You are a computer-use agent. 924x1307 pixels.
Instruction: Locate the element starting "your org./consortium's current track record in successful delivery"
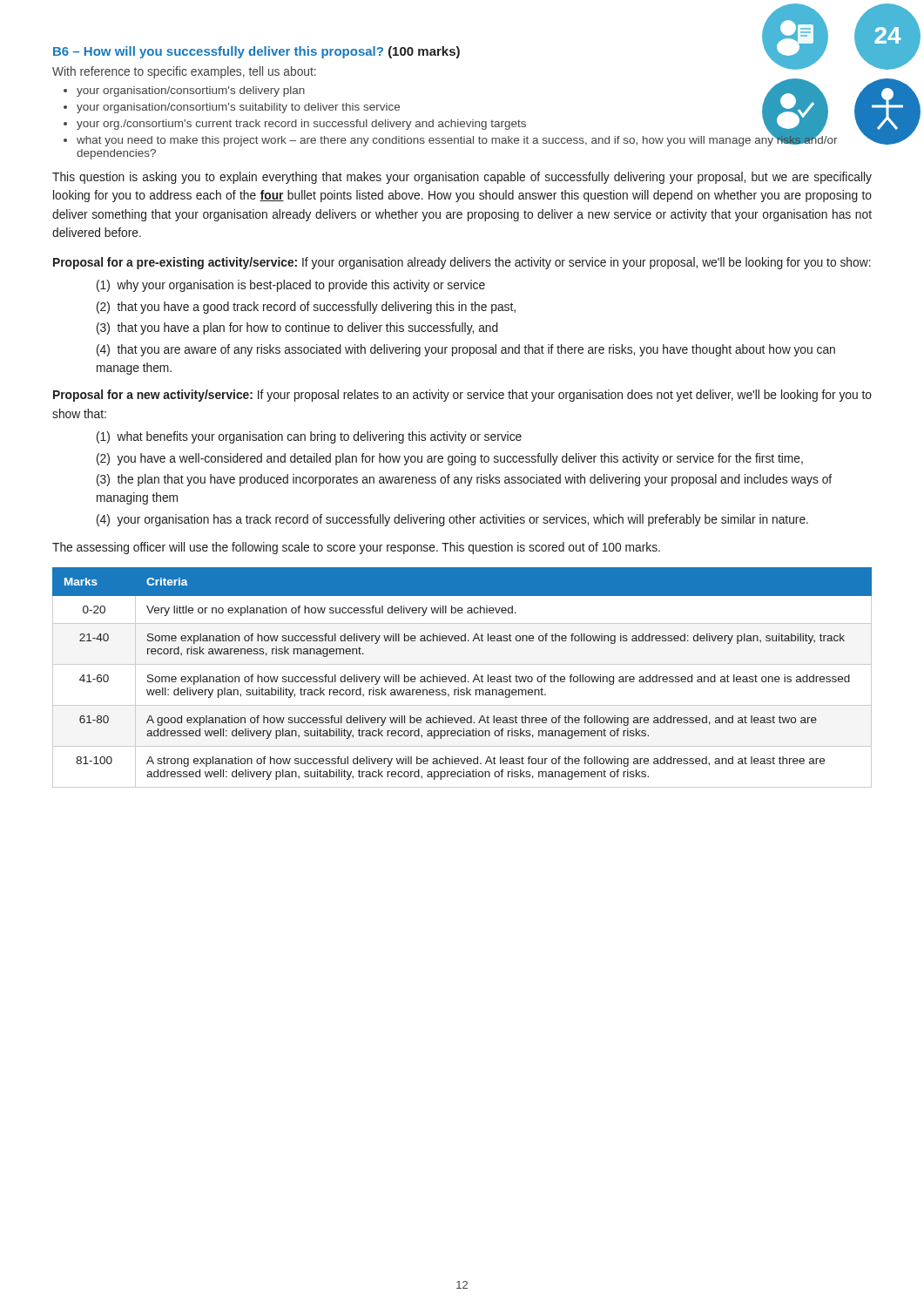pyautogui.click(x=302, y=123)
